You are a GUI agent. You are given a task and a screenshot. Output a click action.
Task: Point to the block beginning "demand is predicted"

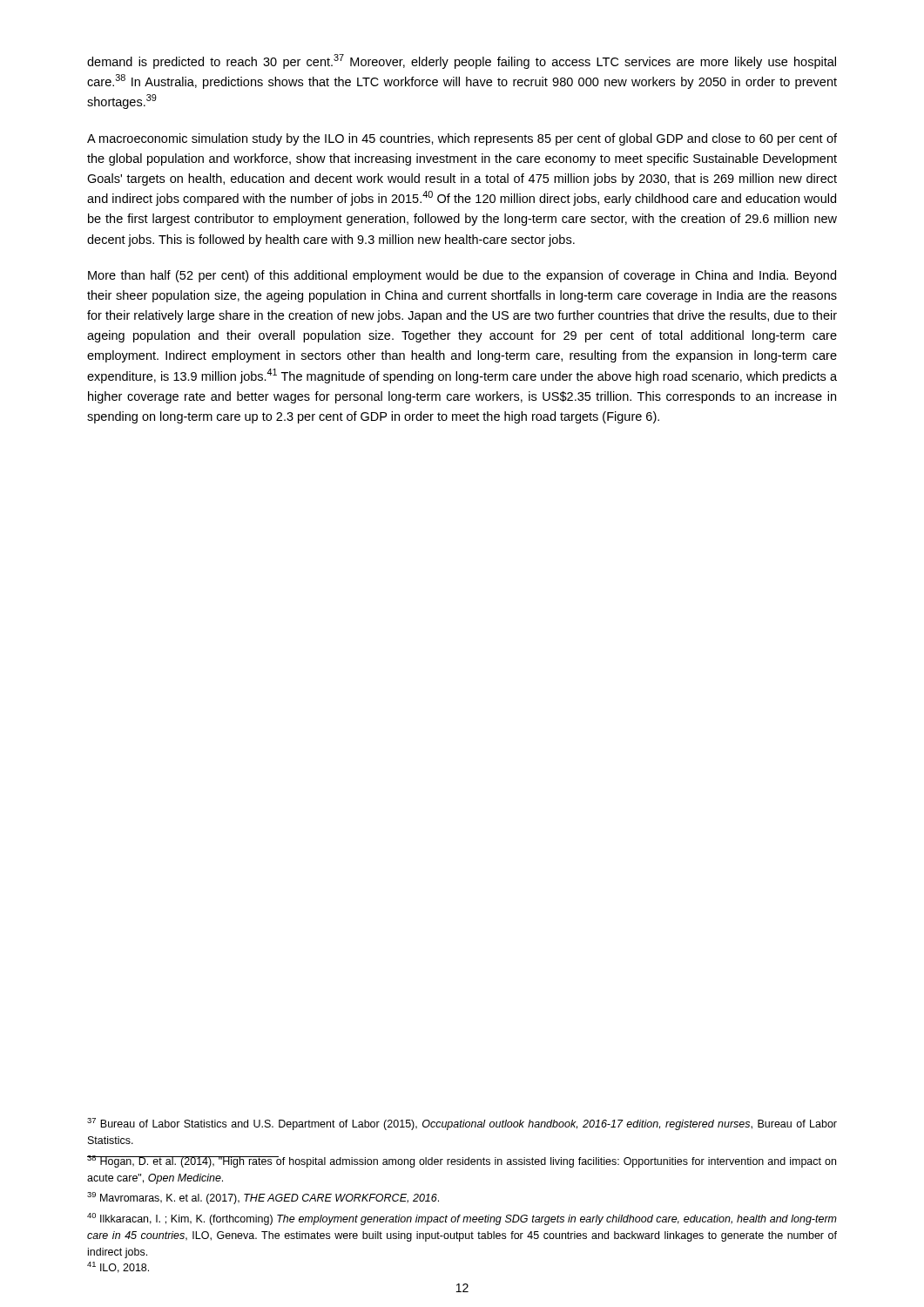click(x=462, y=81)
